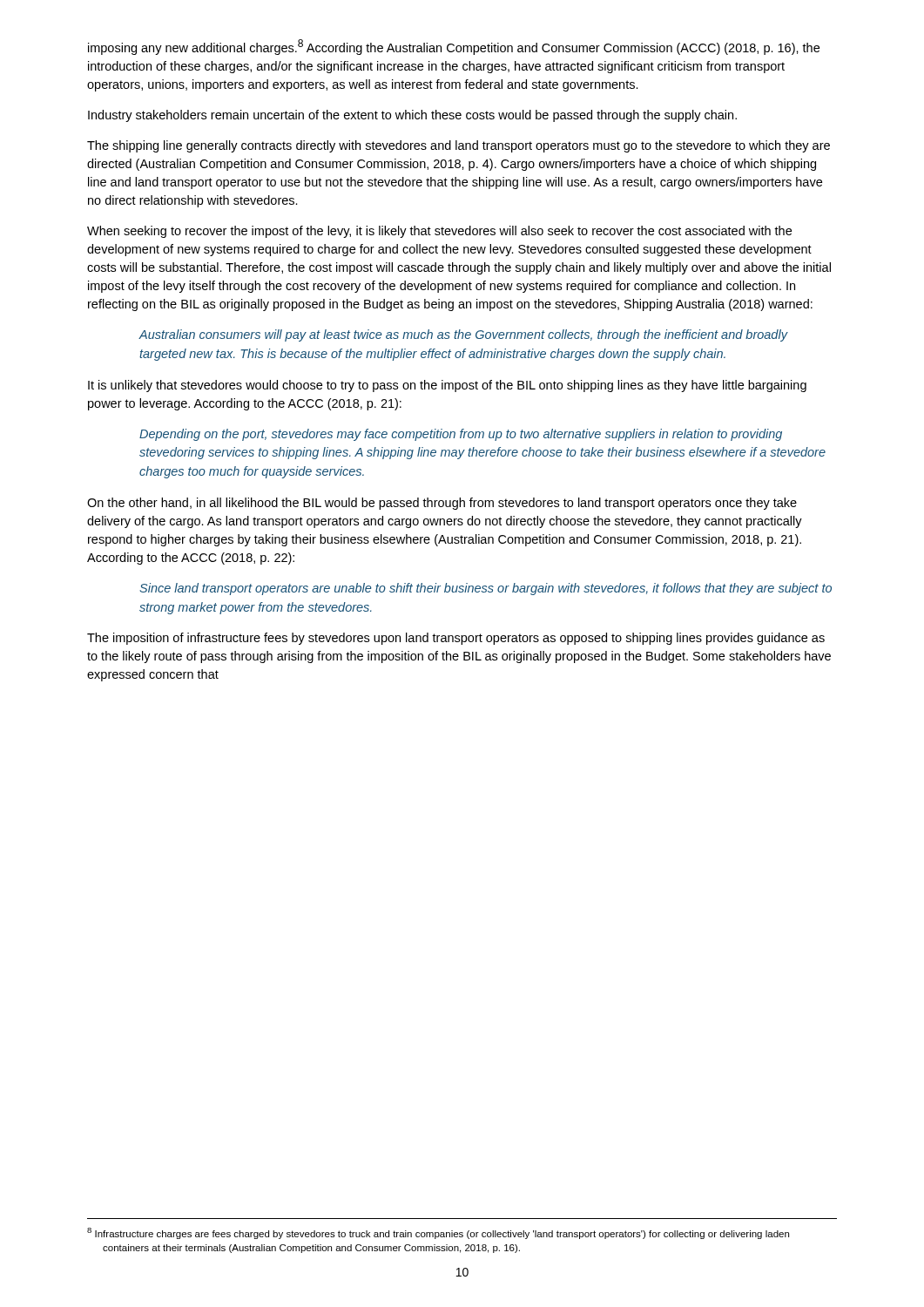Click on the region starting "Since land transport operators are unable"
This screenshot has height=1307, width=924.
point(486,598)
